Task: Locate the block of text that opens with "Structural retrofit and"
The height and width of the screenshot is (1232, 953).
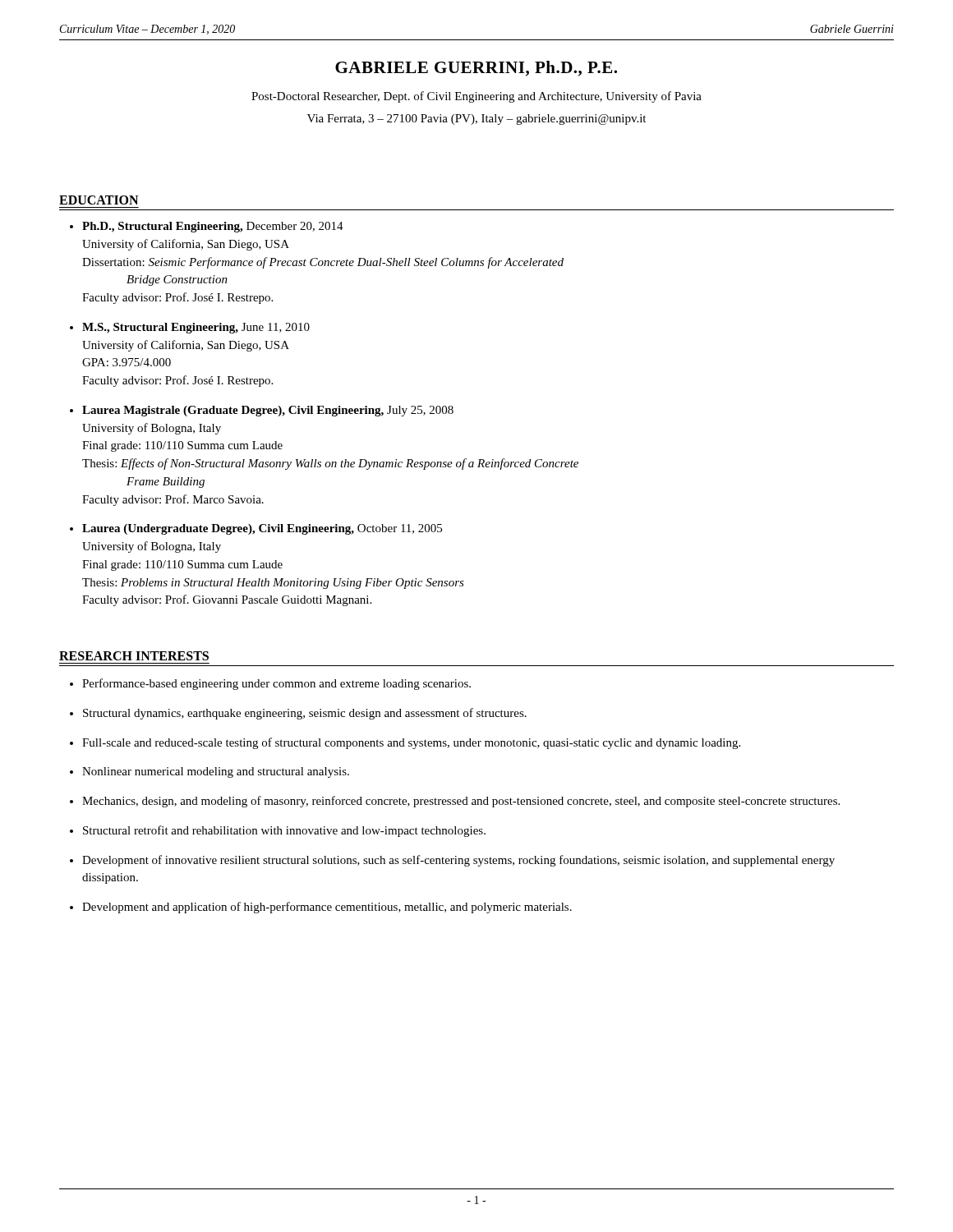Action: pyautogui.click(x=284, y=830)
